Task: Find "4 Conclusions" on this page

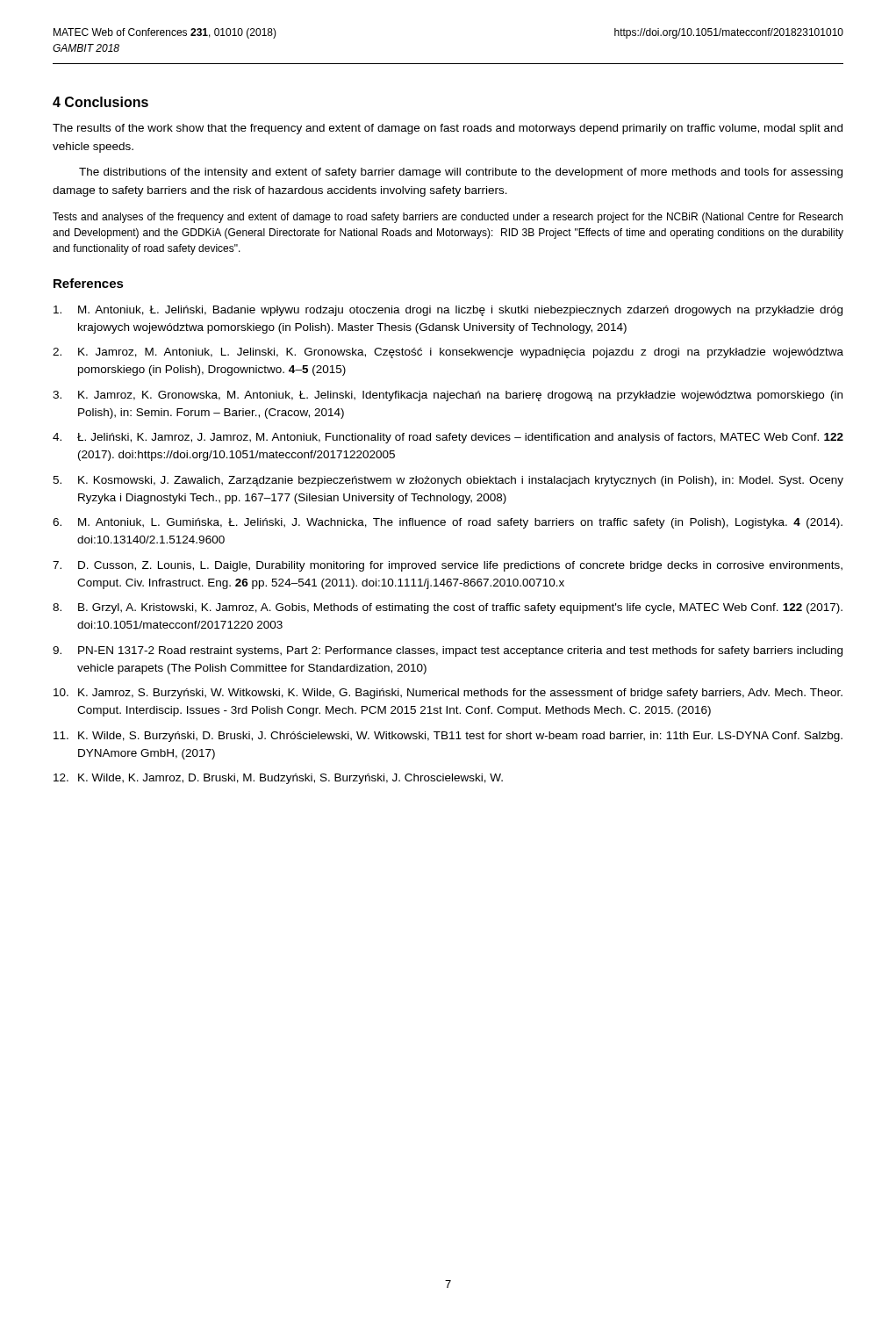Action: pos(101,102)
